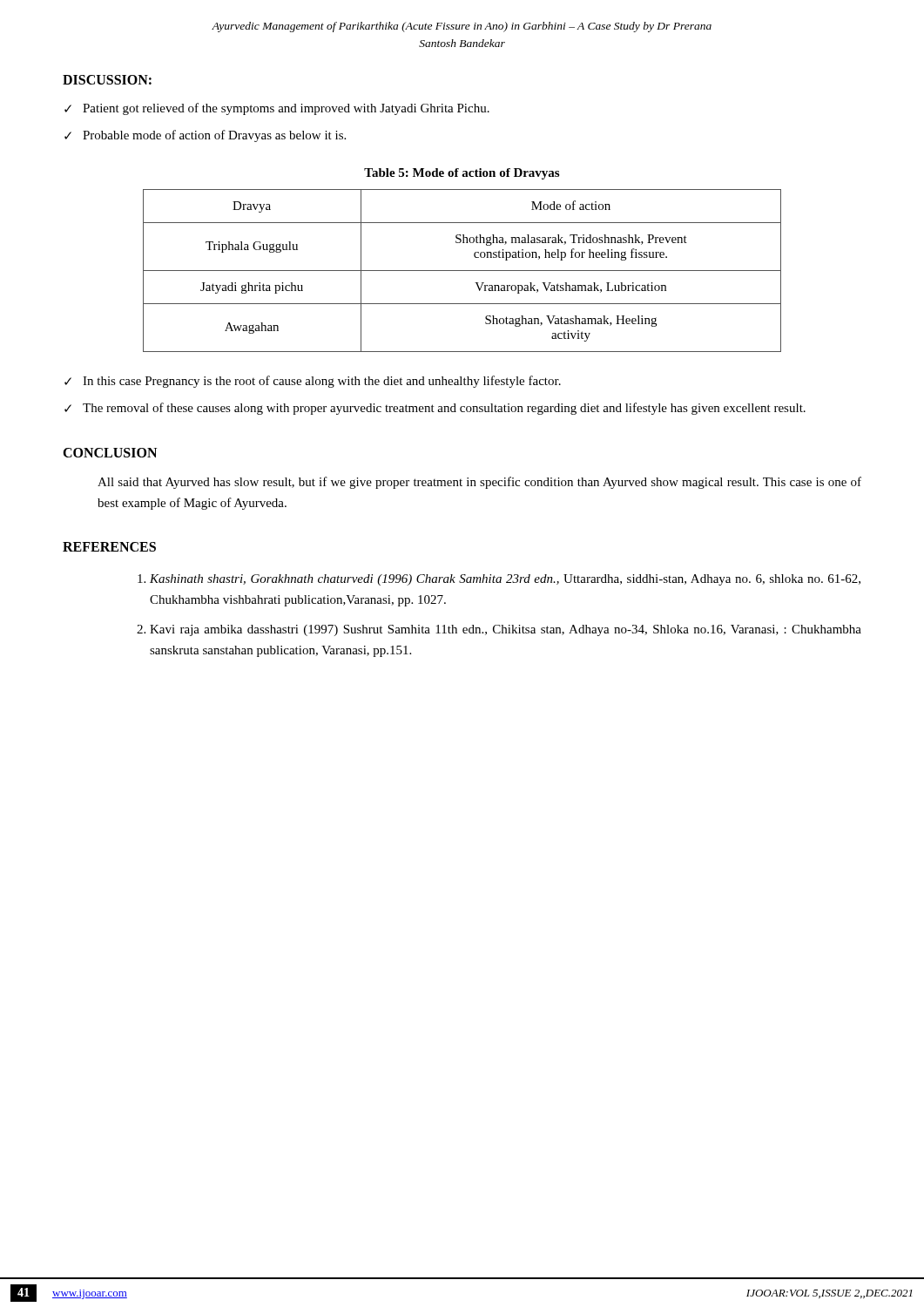Where is the passage that starts "✓ The removal of these causes along"?

(x=434, y=408)
